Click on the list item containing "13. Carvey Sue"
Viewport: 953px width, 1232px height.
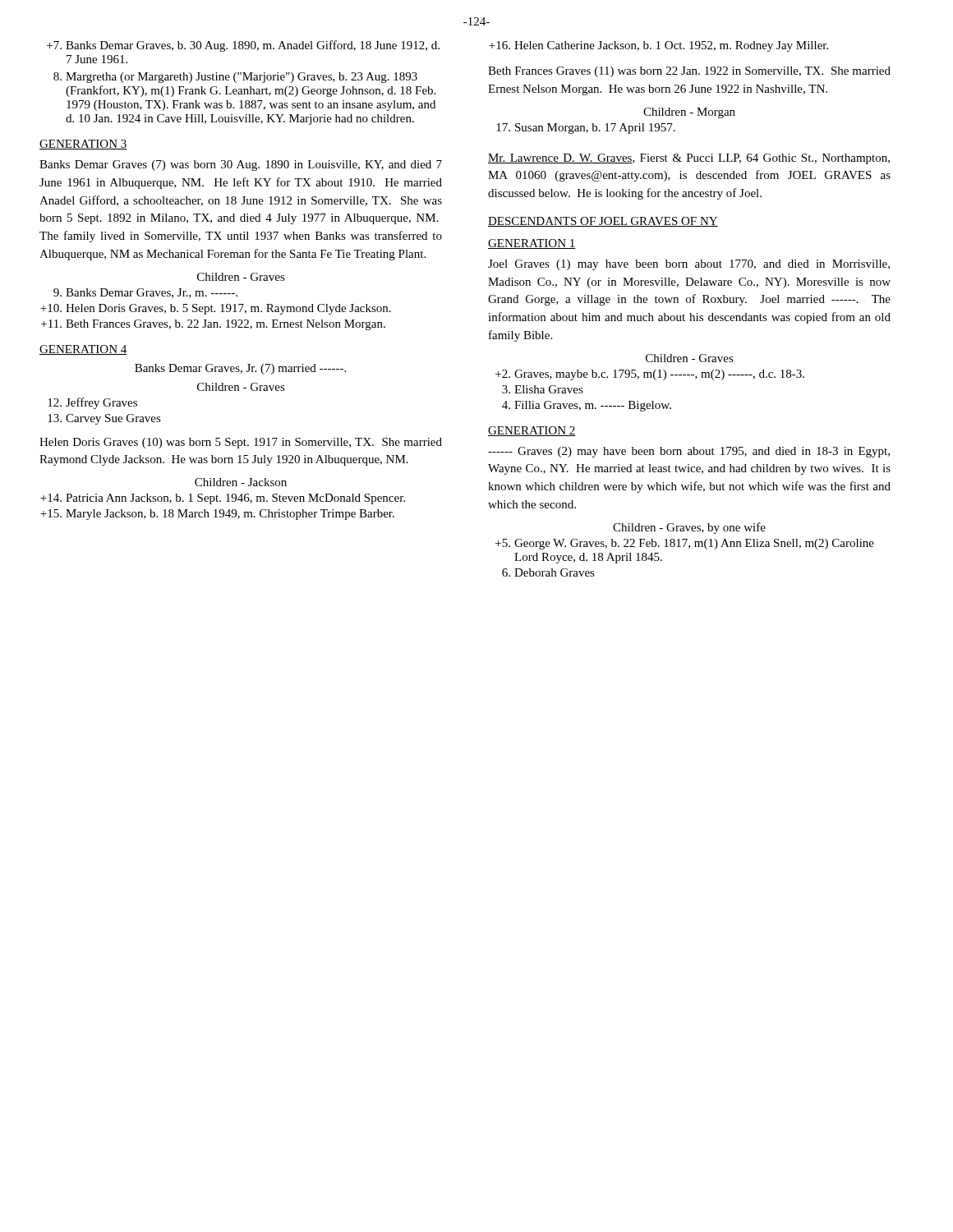[x=100, y=418]
